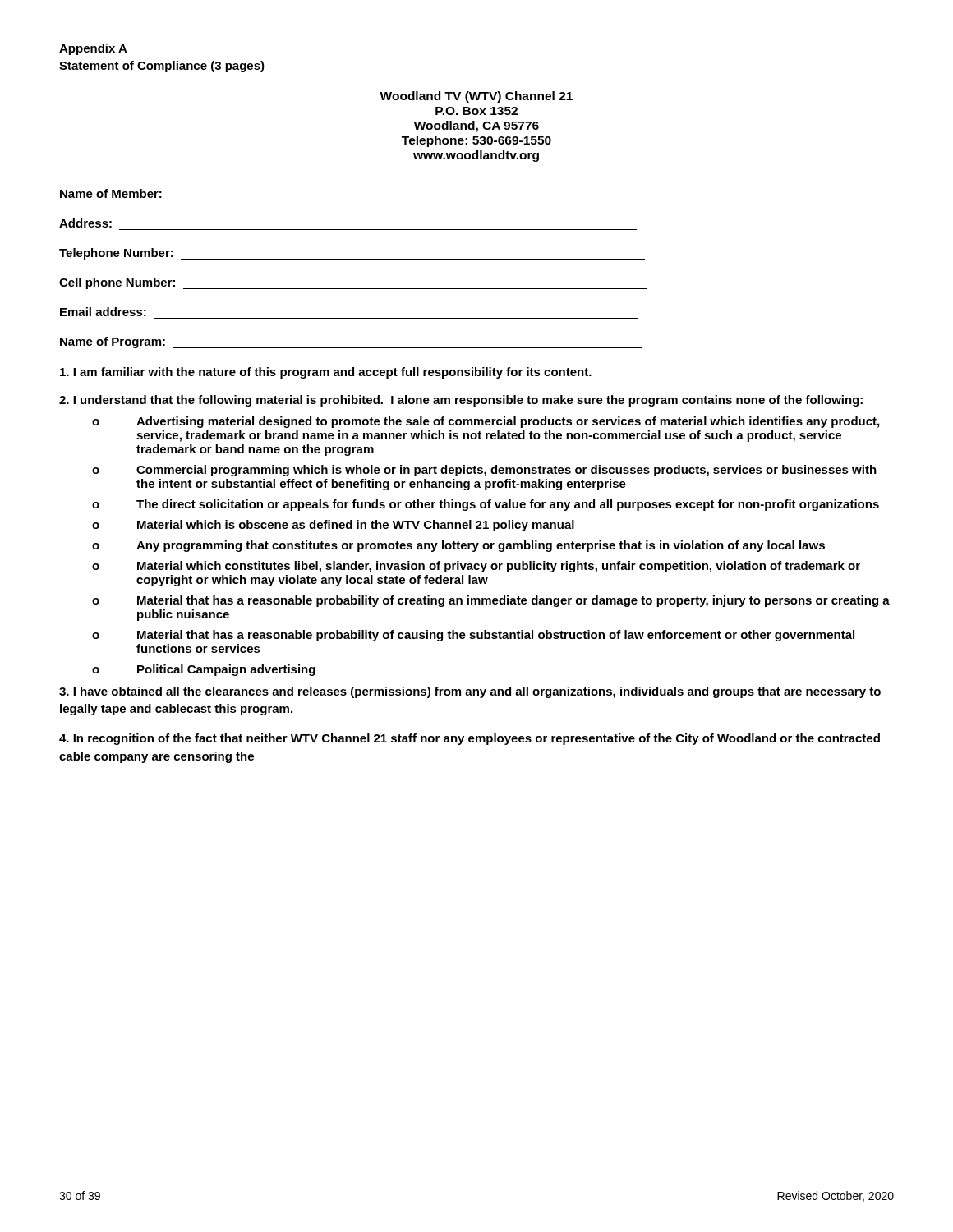Locate the passage starting "I understand that the"
Viewport: 953px width, 1232px height.
[461, 399]
